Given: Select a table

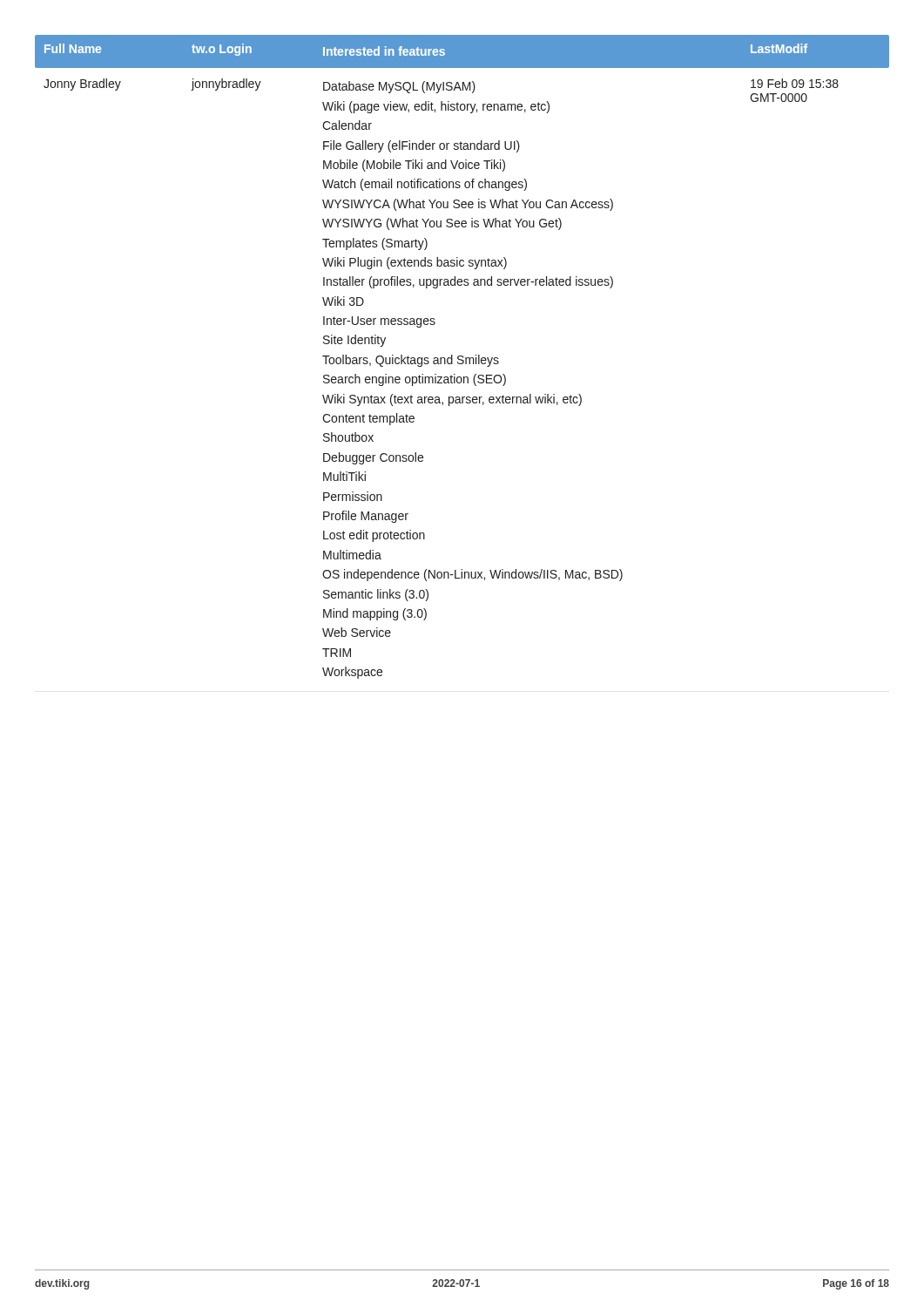Looking at the screenshot, I should [462, 363].
